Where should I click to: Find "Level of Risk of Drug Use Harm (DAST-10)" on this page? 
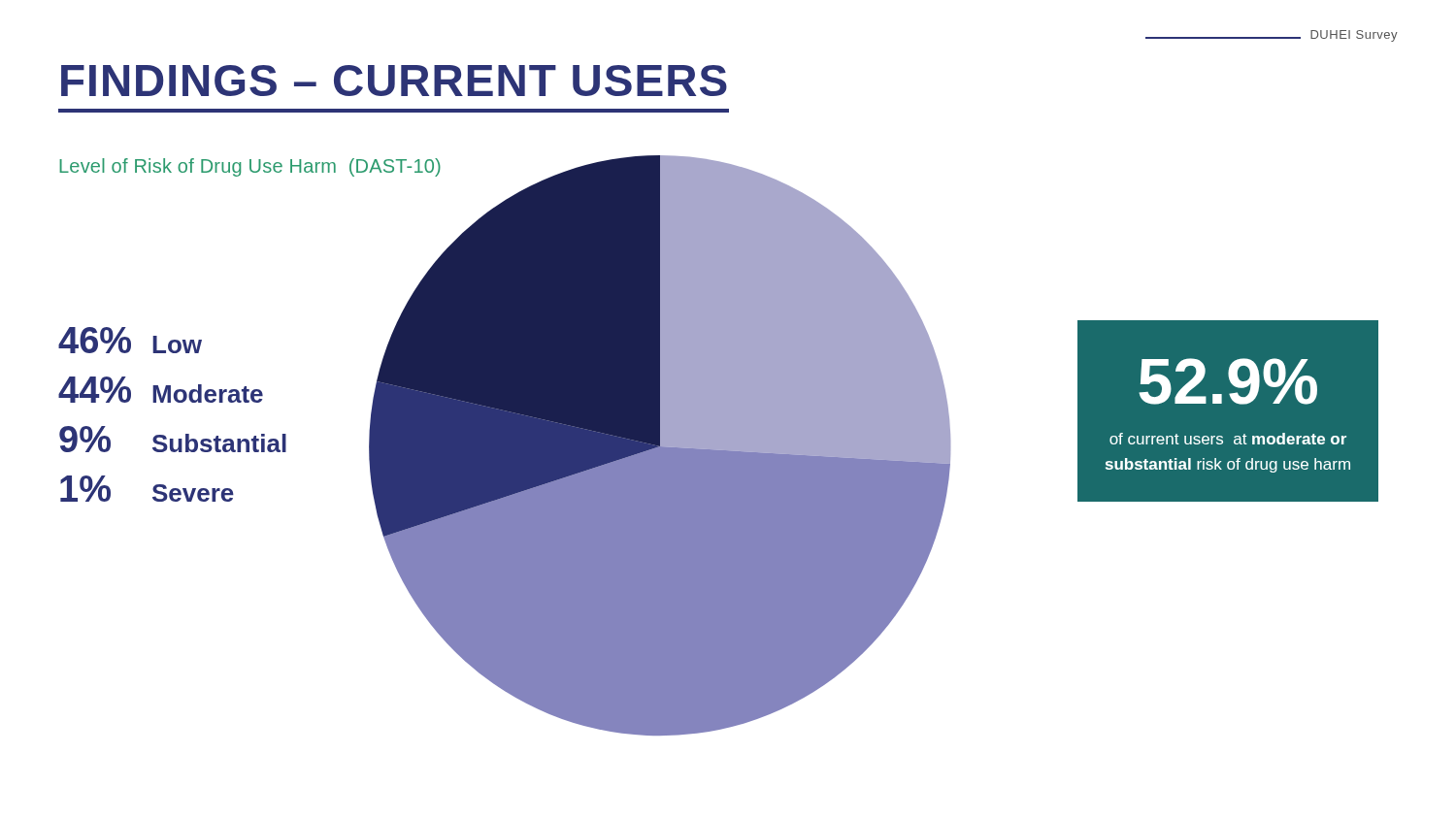click(x=250, y=166)
